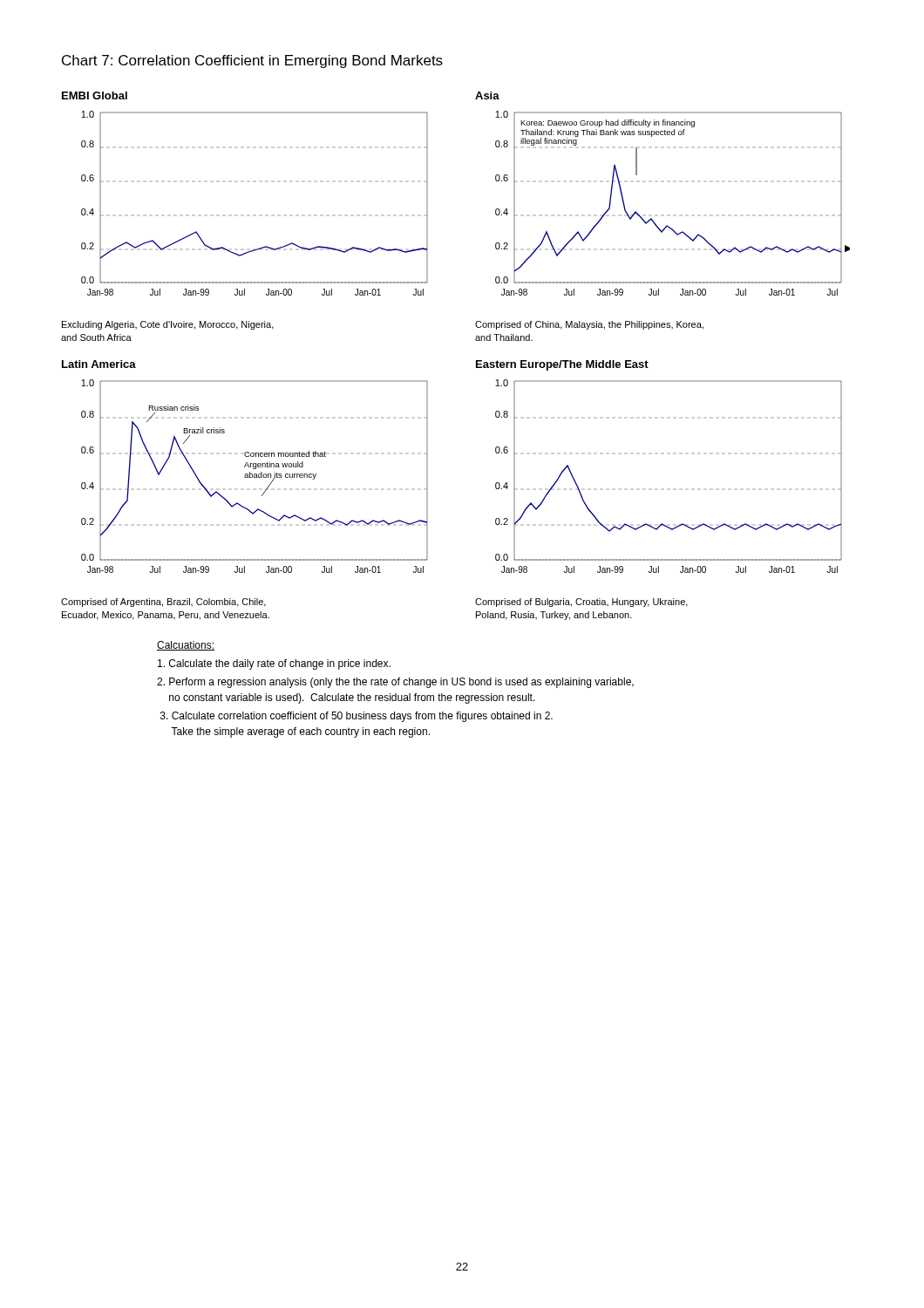Locate the caption with the text "Comprised of Argentina, Brazil, Colombia, Chile,Ecuador, Mexico, Panama,"
The image size is (924, 1308).
(x=165, y=608)
